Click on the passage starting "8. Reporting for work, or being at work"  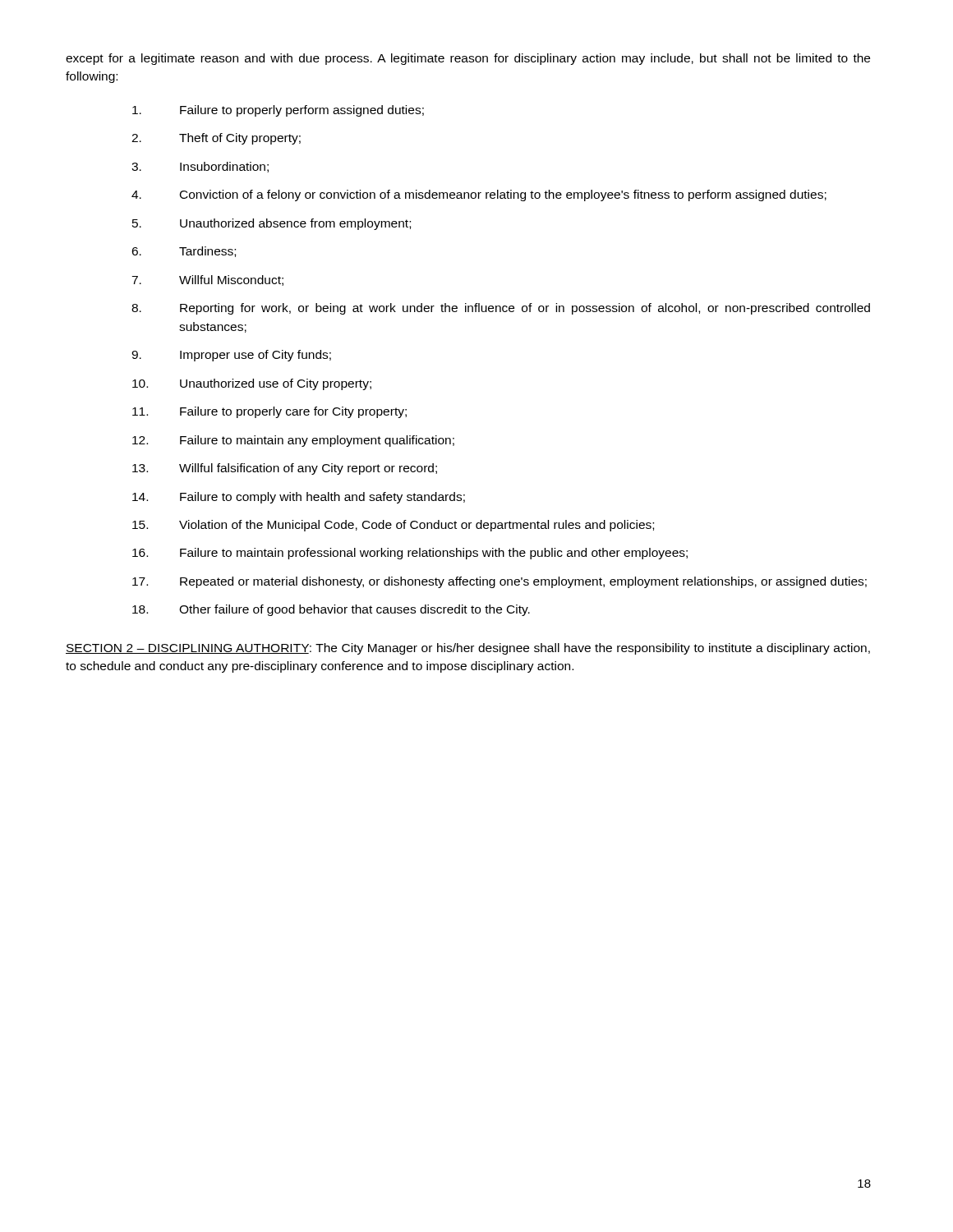501,318
